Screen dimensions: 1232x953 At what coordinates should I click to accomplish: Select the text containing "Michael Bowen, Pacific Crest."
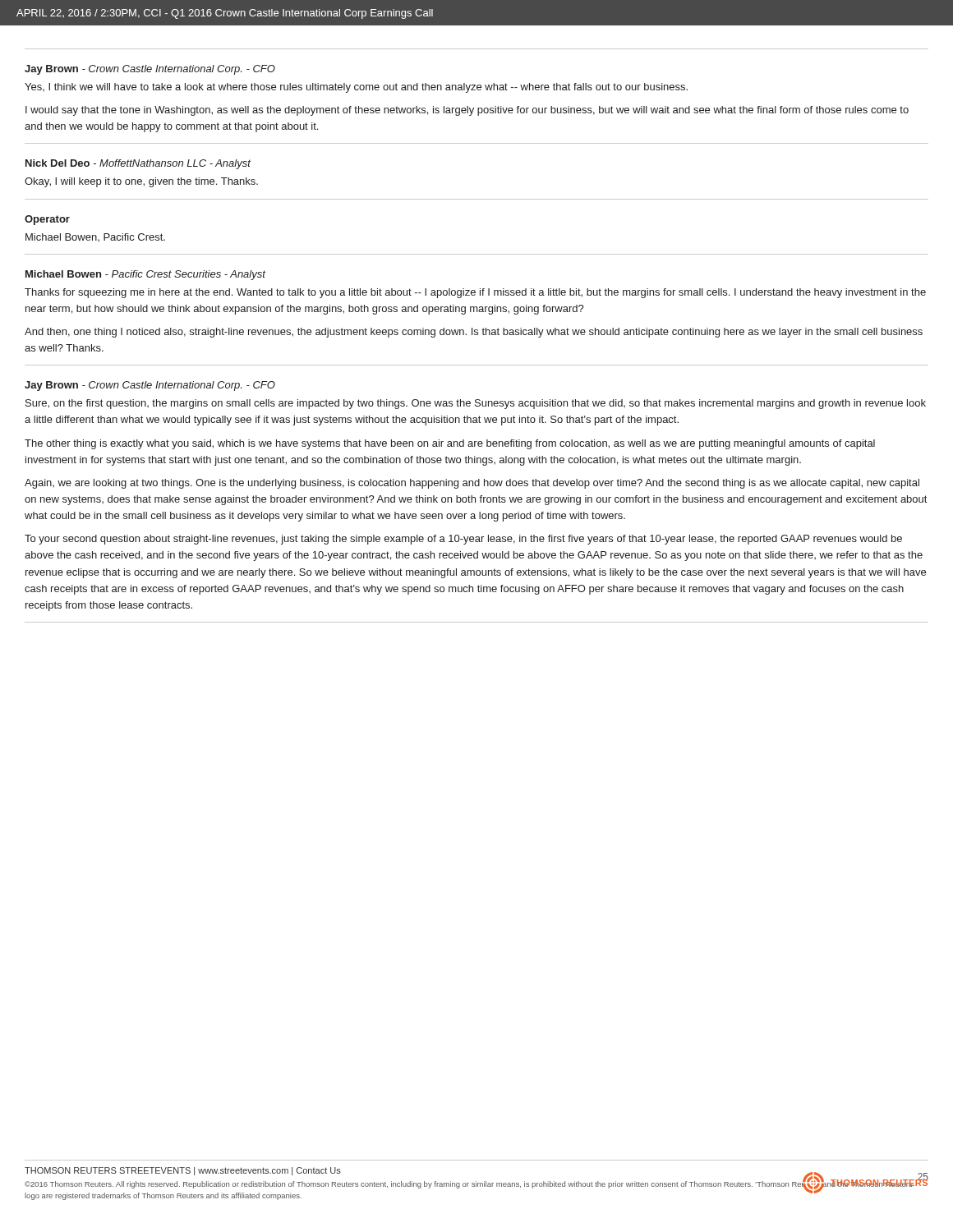tap(95, 237)
